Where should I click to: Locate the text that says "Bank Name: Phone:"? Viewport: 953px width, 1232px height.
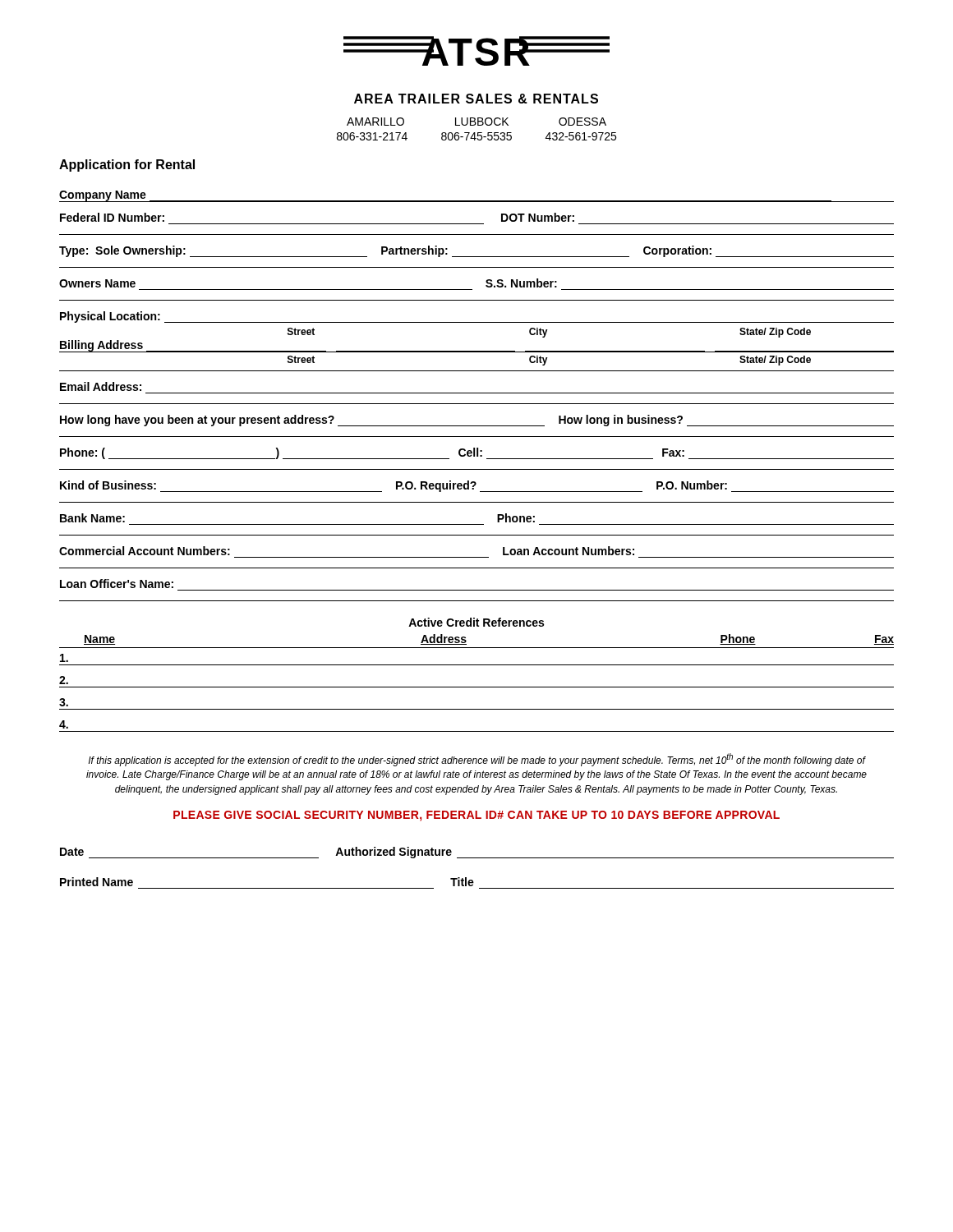[x=476, y=518]
